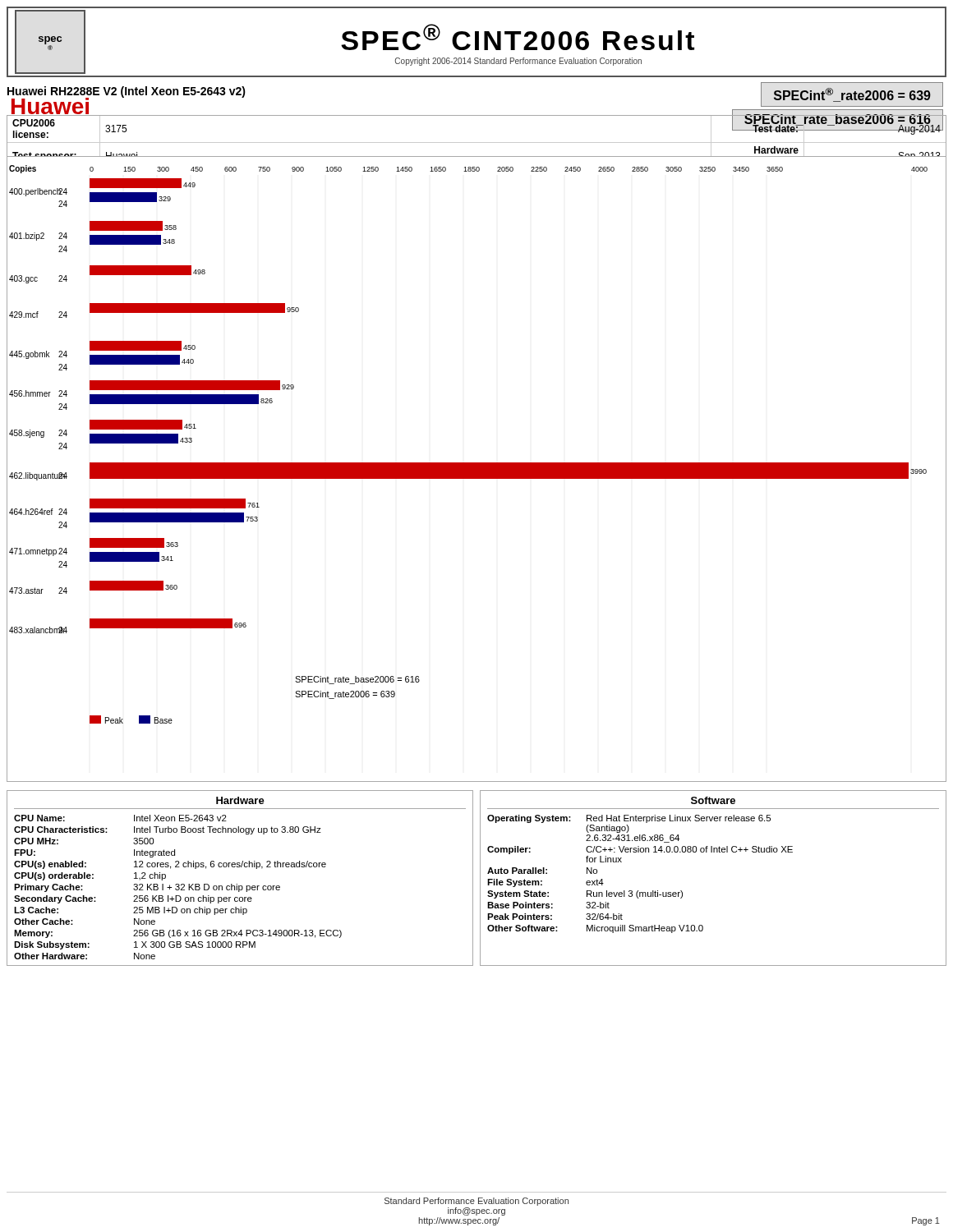The height and width of the screenshot is (1232, 953).
Task: Find the element starting "SPEC® CINT2006 Result"
Action: (x=518, y=37)
